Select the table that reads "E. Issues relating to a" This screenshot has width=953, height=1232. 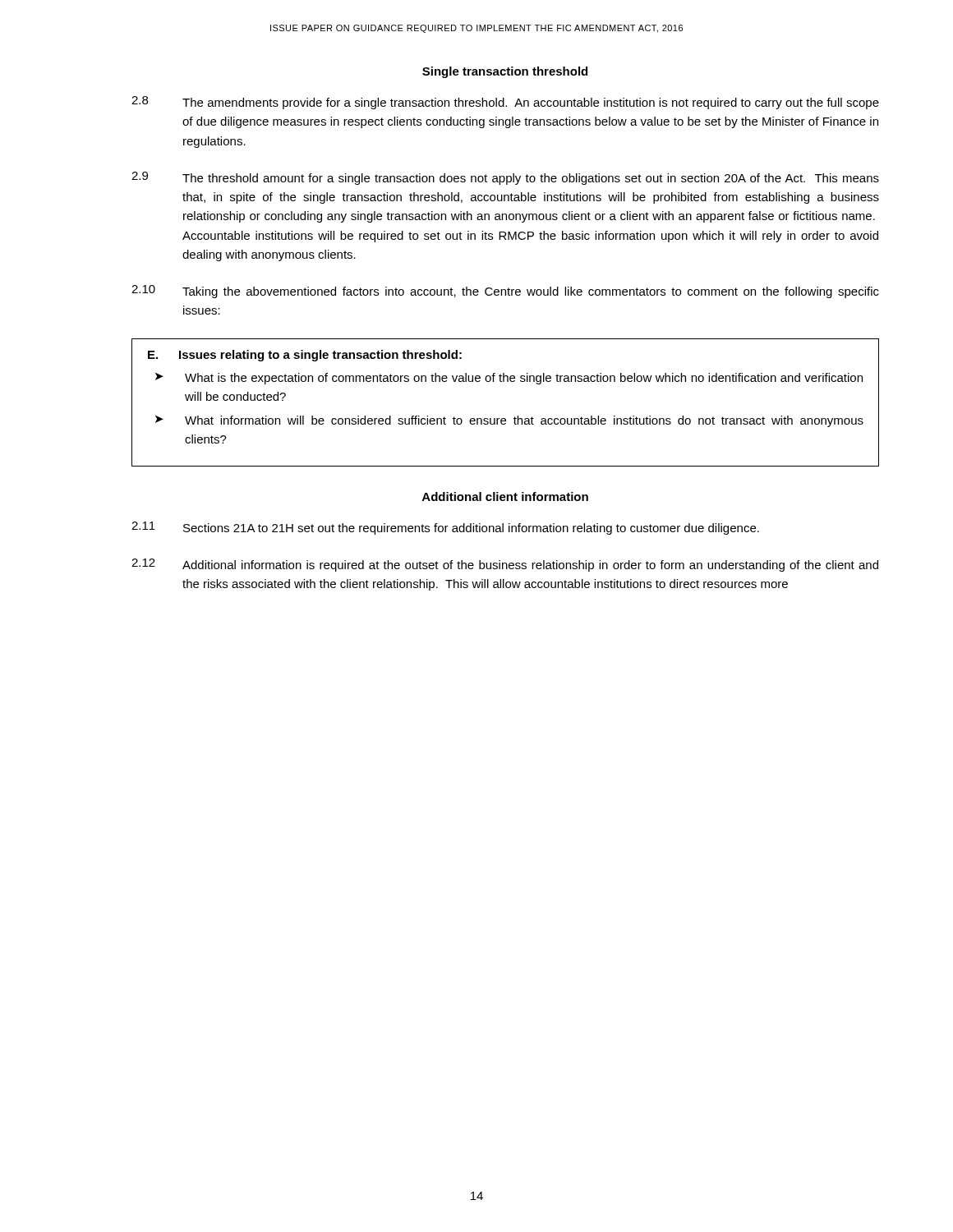click(505, 402)
